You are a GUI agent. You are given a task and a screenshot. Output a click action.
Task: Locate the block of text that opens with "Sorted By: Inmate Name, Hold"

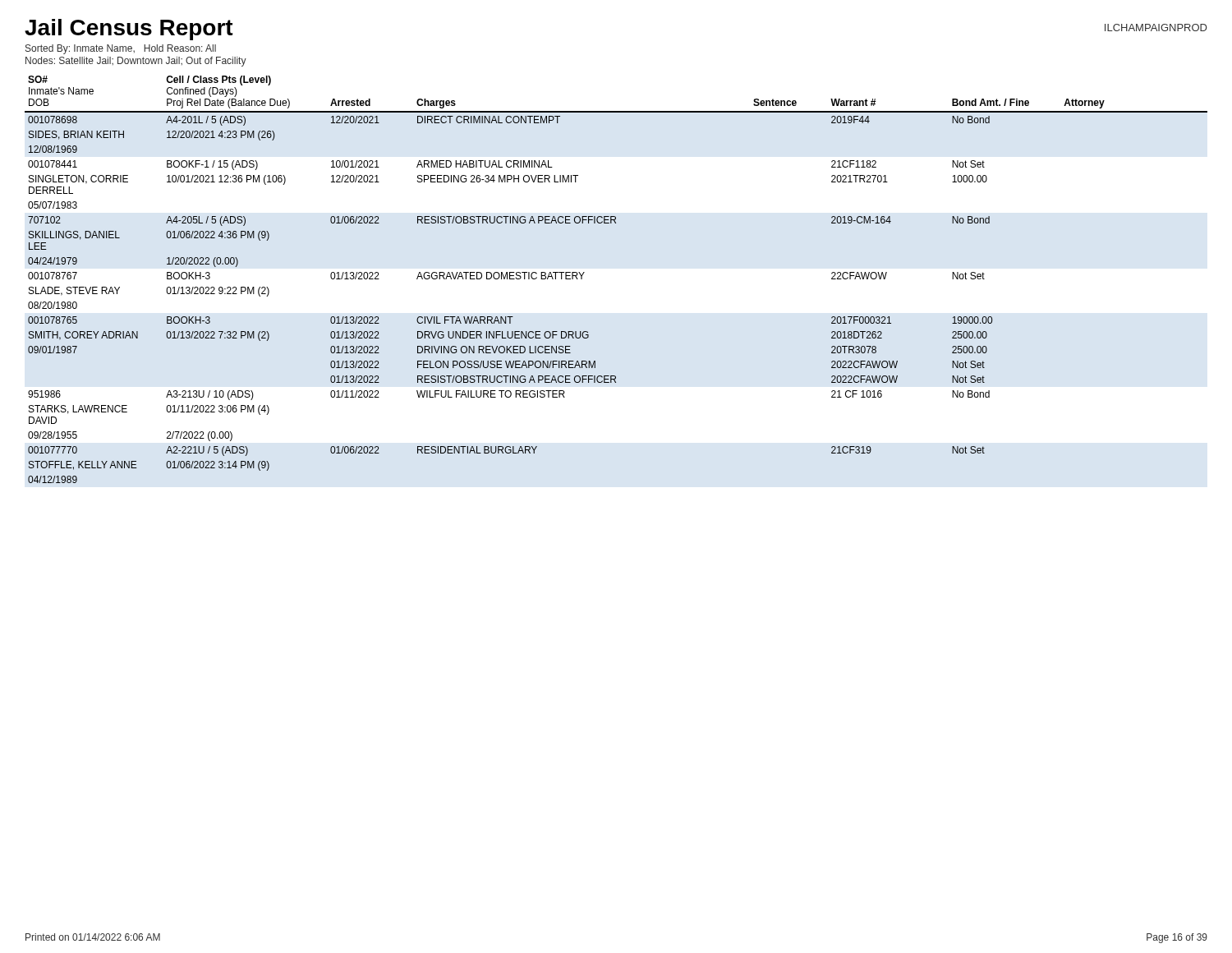click(x=120, y=48)
